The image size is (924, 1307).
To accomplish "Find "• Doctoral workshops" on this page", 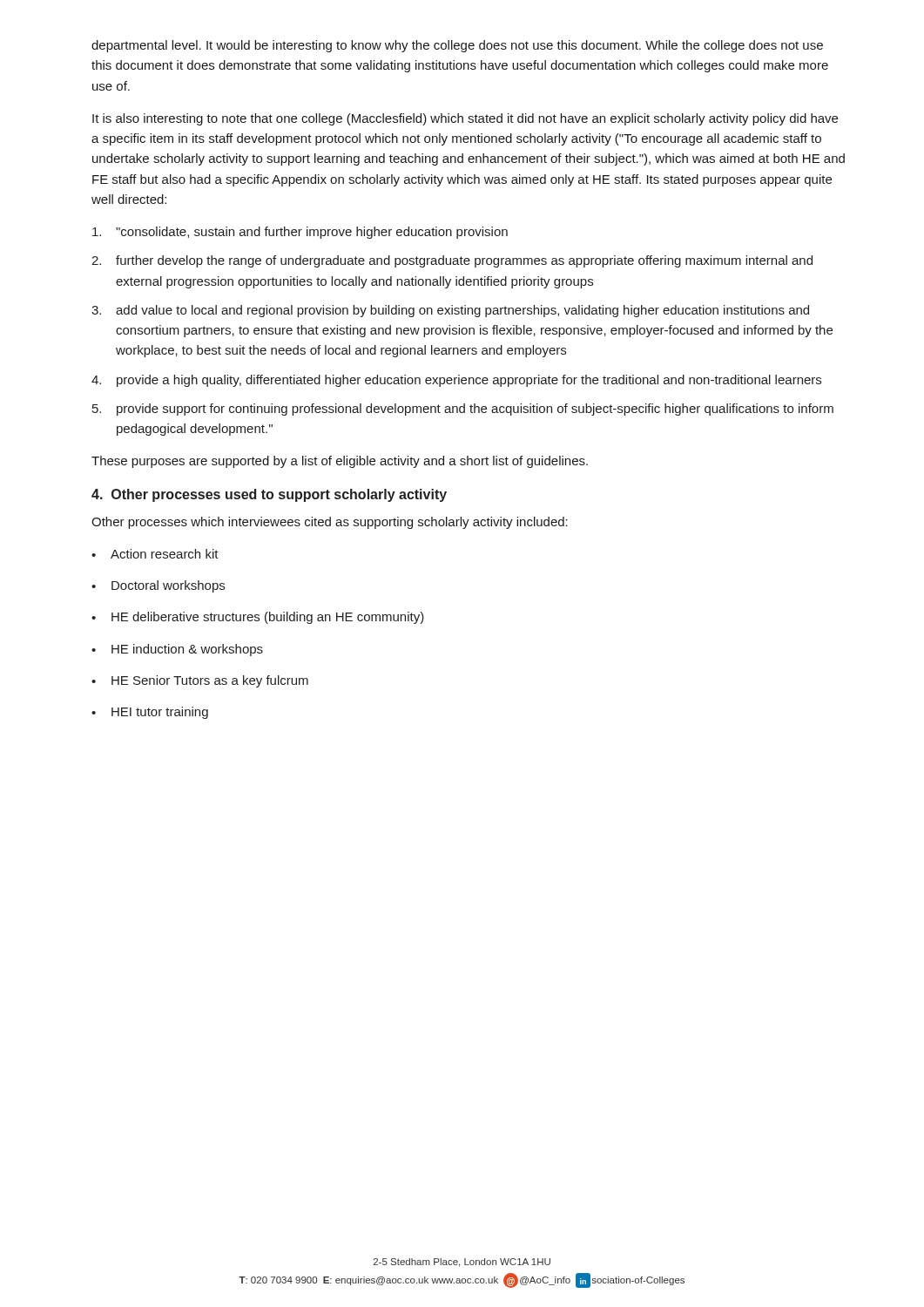I will [158, 586].
